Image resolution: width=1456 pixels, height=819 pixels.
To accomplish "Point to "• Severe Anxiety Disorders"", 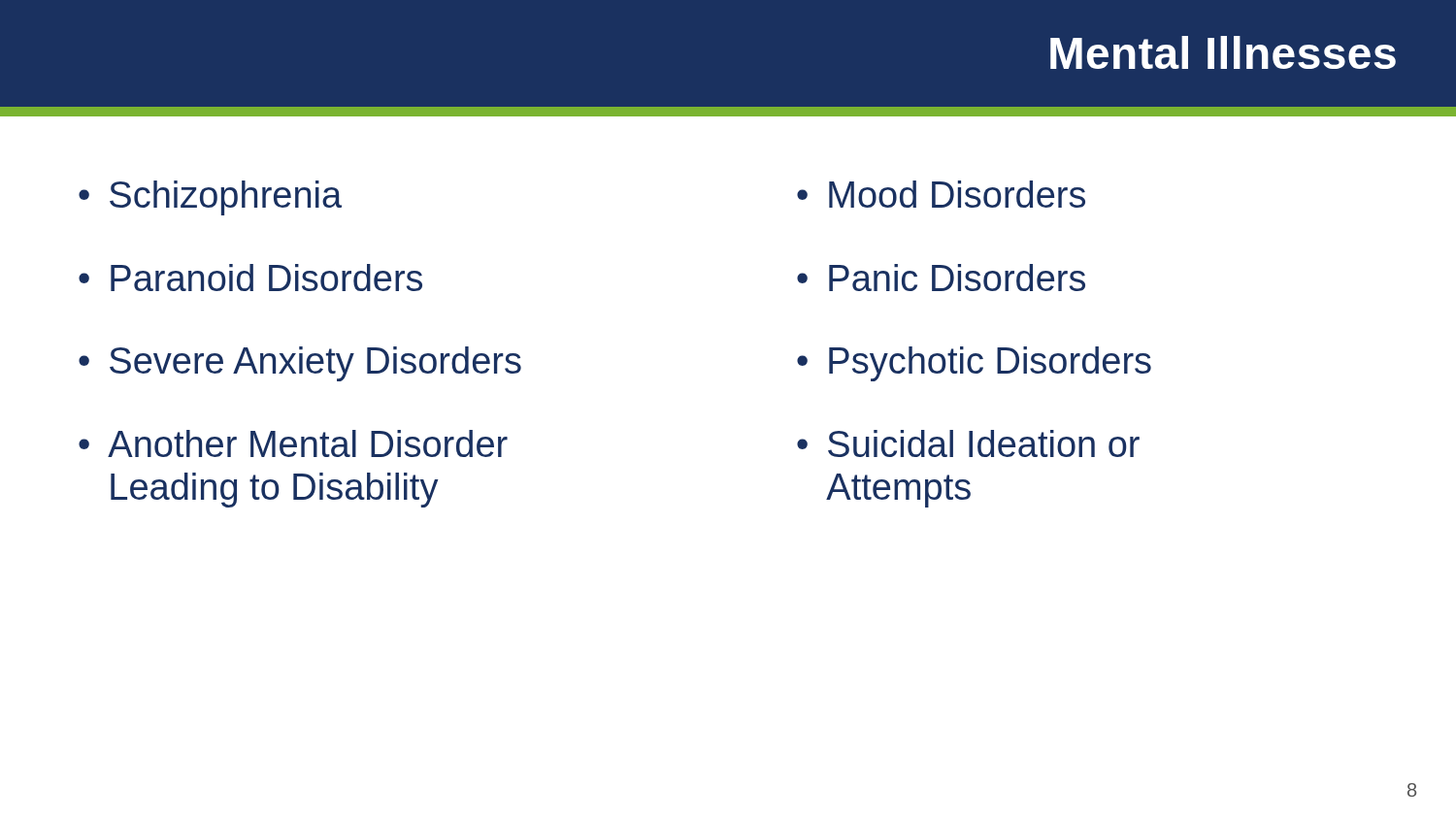I will (x=300, y=362).
